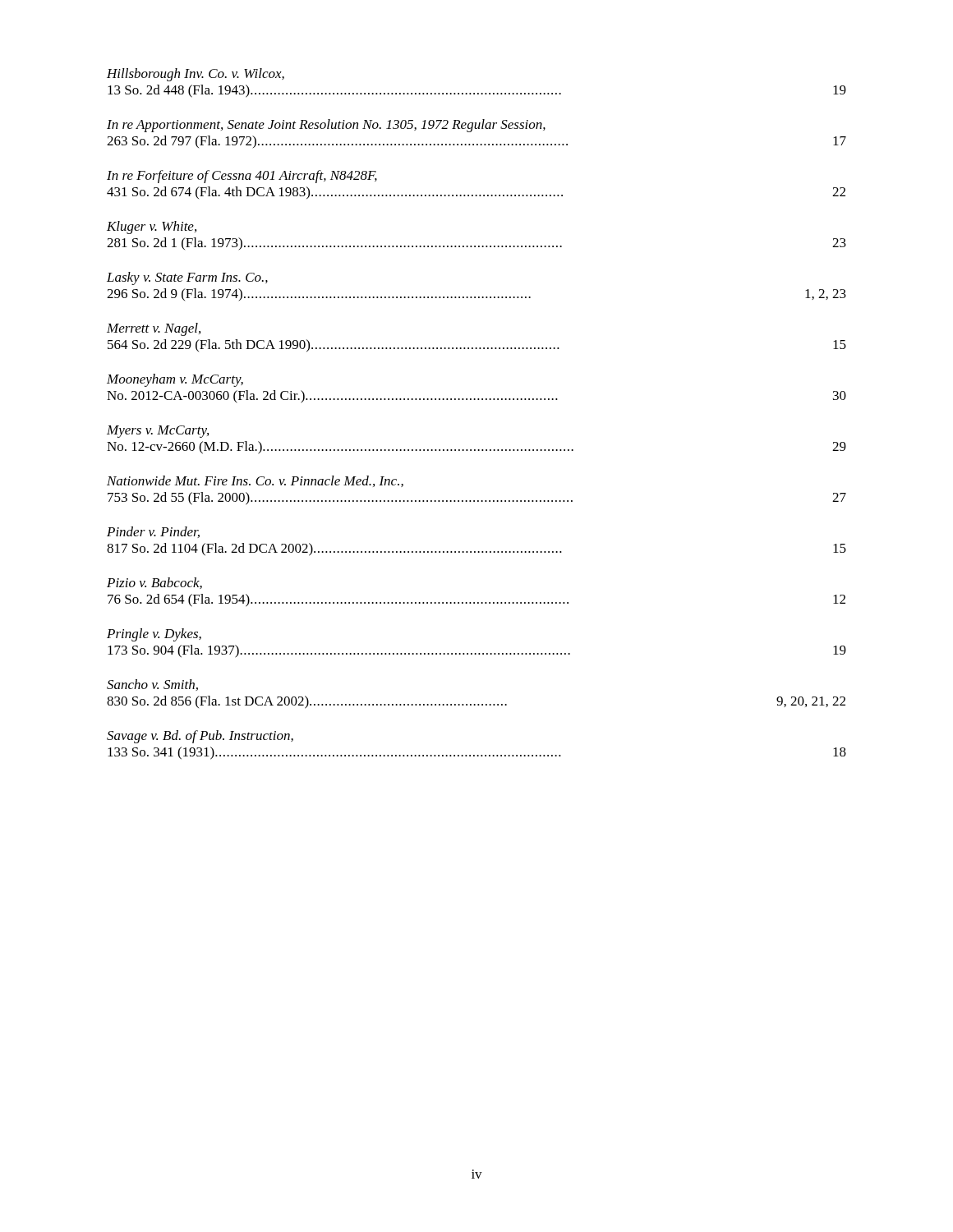Locate the list item that says "Pringle v. Dykes, 173"

(476, 642)
